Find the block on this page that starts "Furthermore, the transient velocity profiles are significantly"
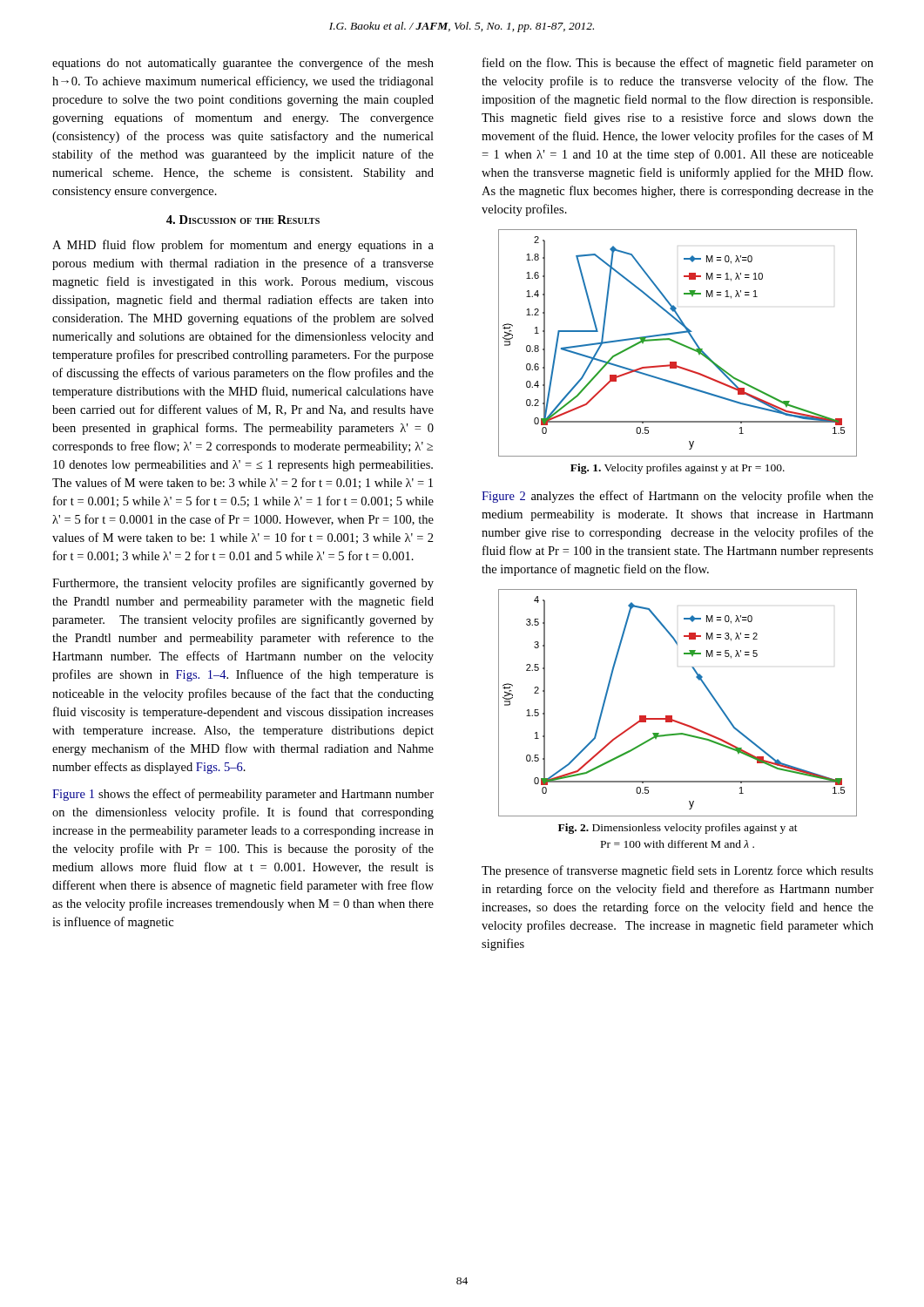 pyautogui.click(x=243, y=675)
